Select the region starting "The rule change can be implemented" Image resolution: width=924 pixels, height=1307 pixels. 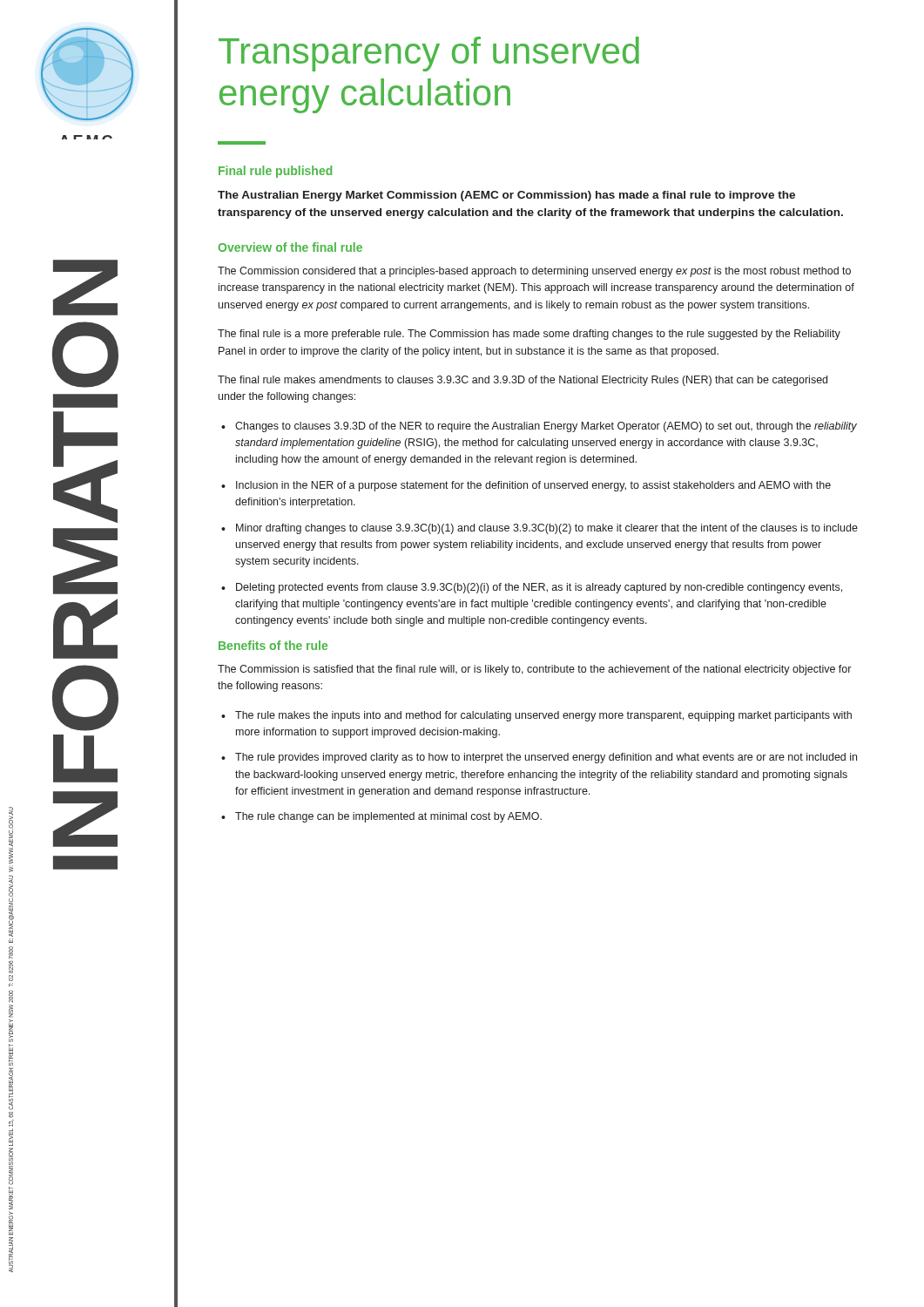538,817
